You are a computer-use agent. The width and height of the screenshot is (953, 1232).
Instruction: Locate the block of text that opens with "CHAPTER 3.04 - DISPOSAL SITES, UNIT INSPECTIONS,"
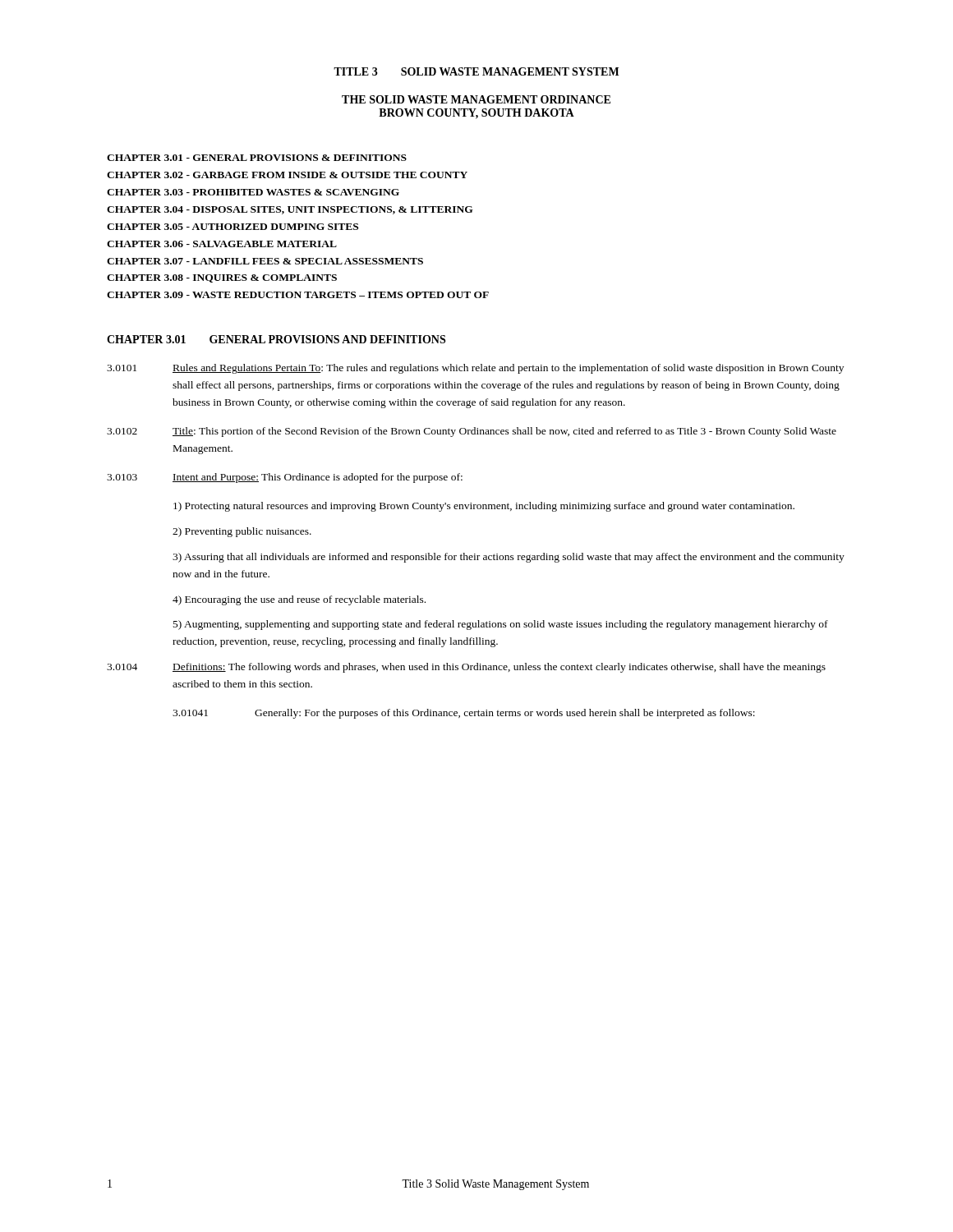click(476, 210)
